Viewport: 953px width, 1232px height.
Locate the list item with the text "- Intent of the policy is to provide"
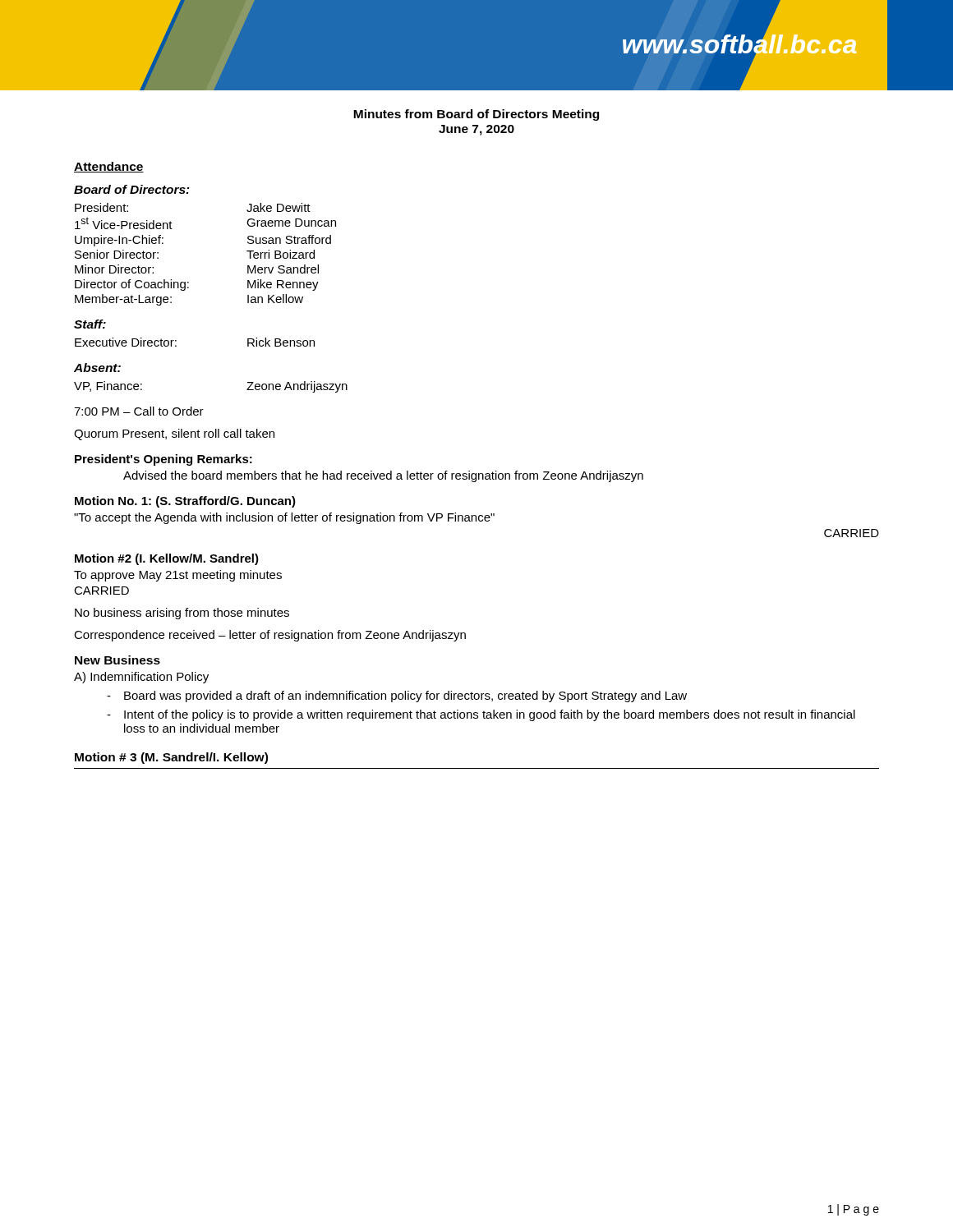(493, 721)
